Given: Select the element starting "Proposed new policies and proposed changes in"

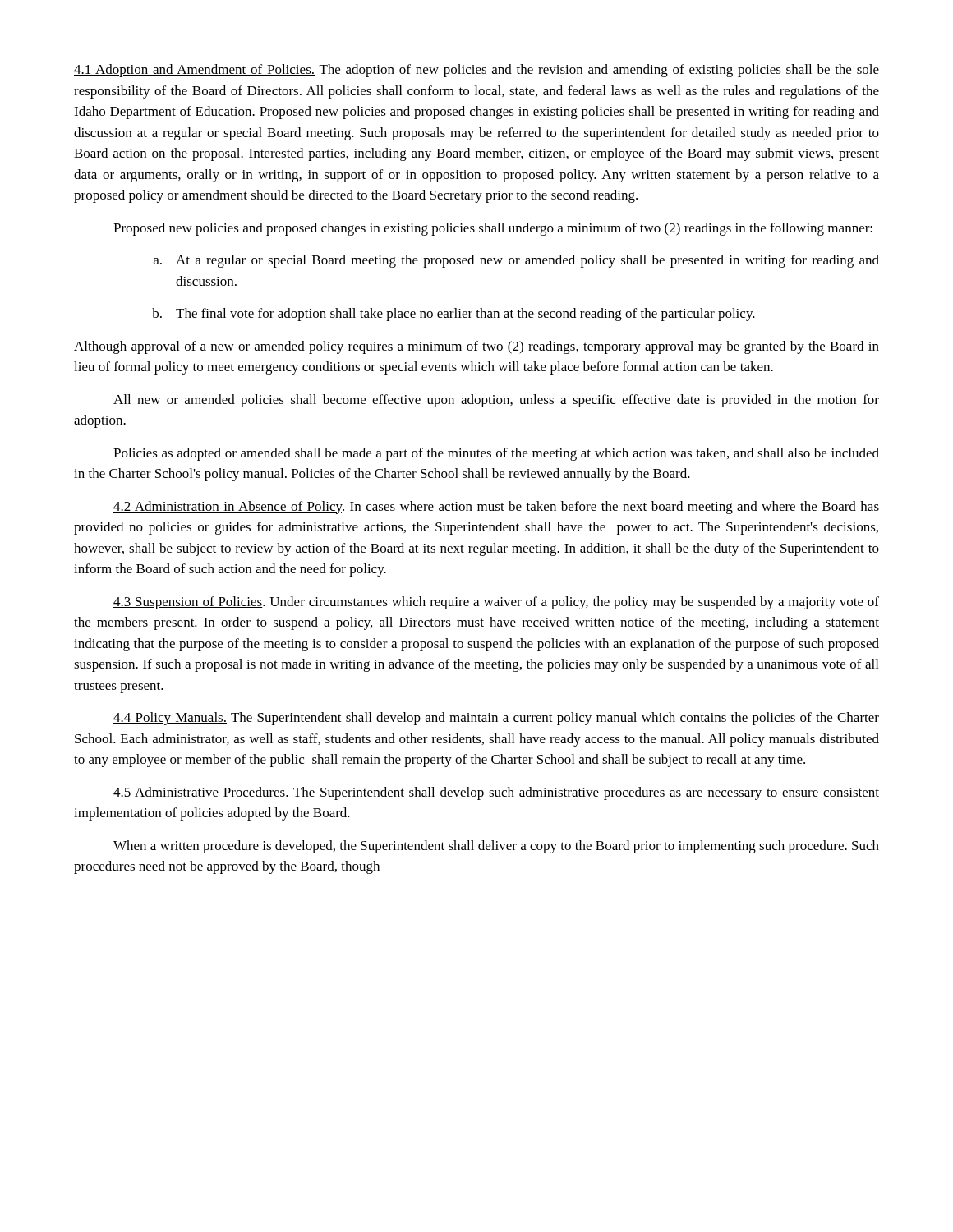Looking at the screenshot, I should (x=493, y=227).
